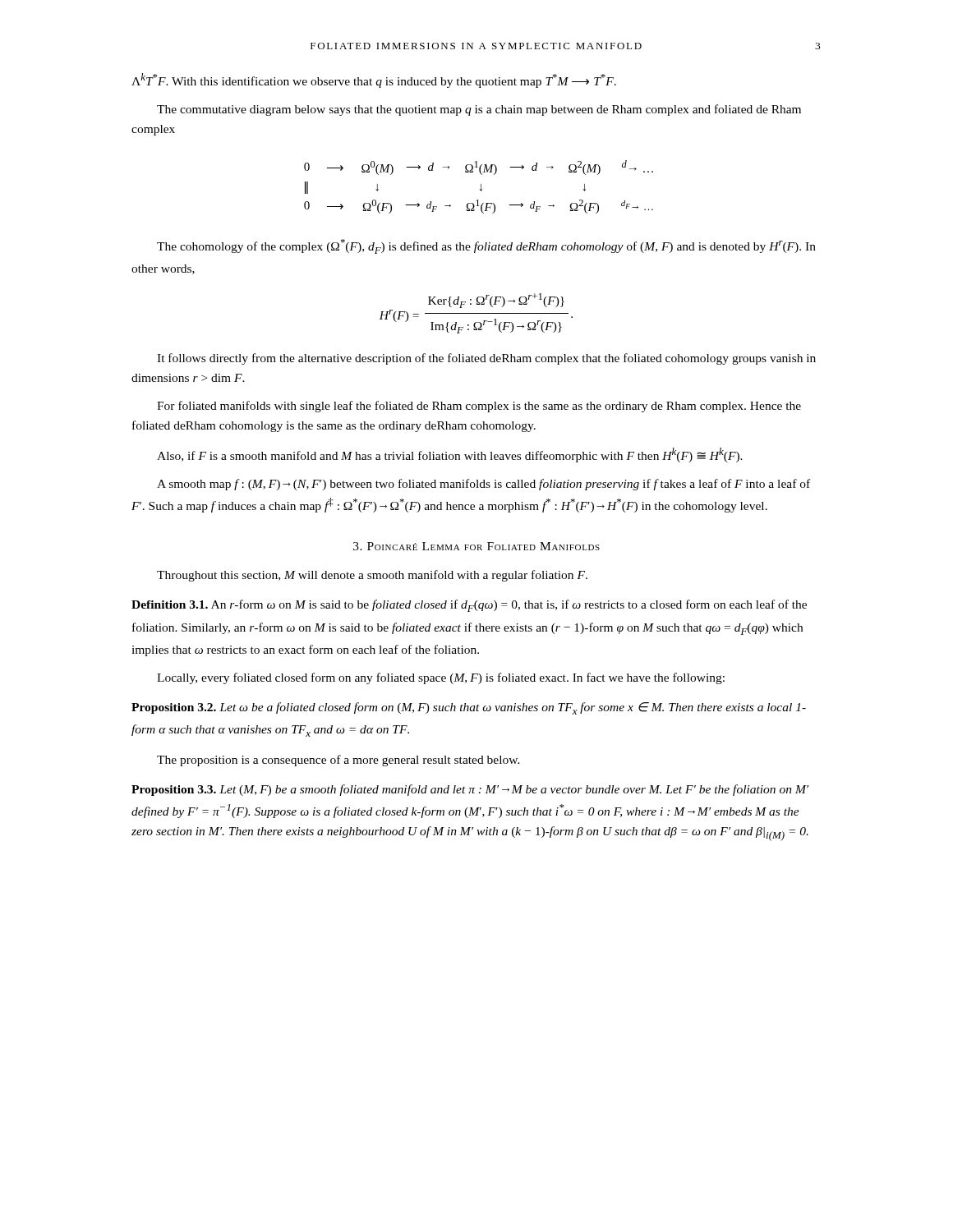Find the block on this page that starts "Proposition 3.2. Let ω be"
This screenshot has width=953, height=1232.
pos(476,719)
